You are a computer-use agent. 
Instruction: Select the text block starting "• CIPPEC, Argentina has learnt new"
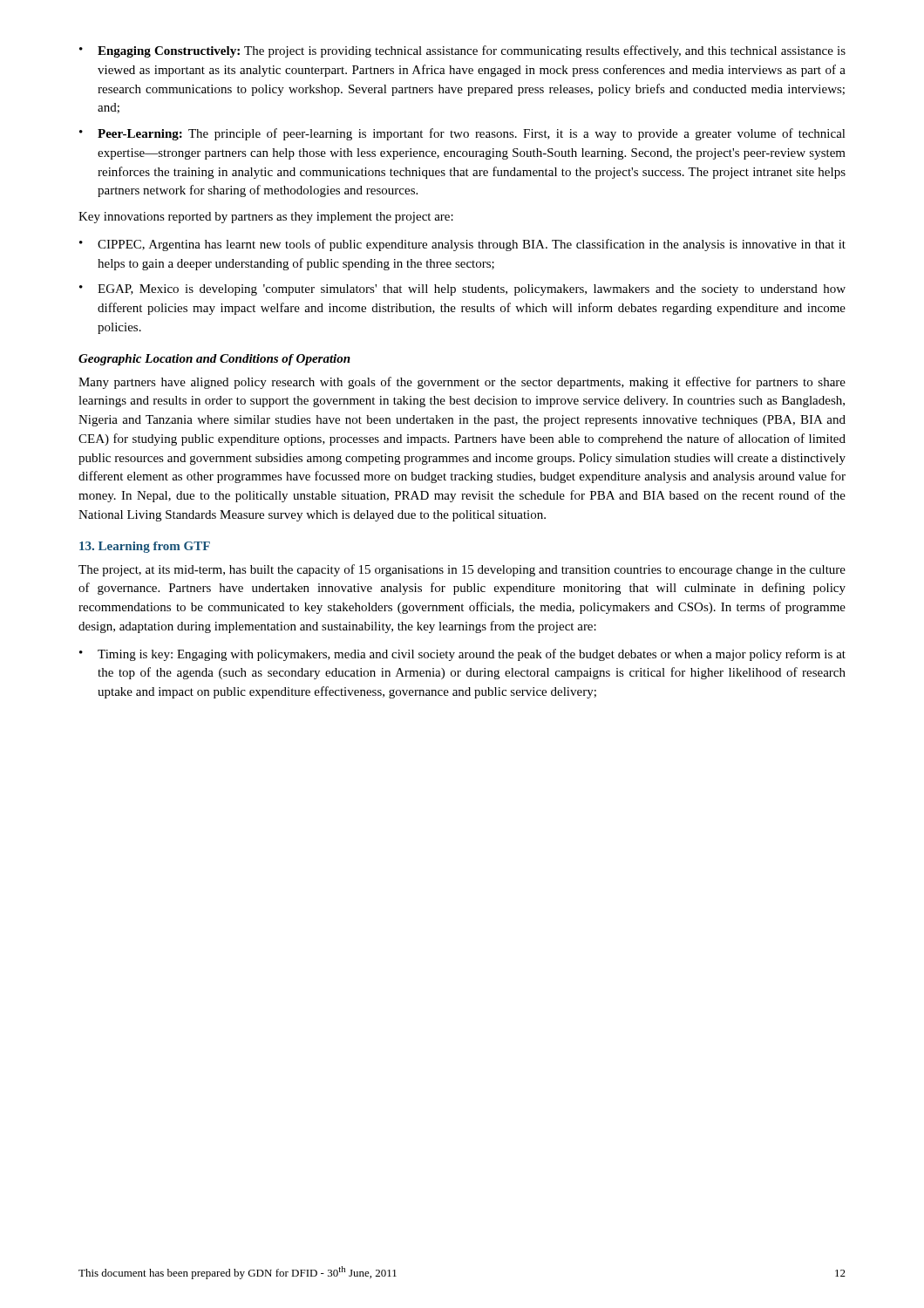click(x=462, y=254)
